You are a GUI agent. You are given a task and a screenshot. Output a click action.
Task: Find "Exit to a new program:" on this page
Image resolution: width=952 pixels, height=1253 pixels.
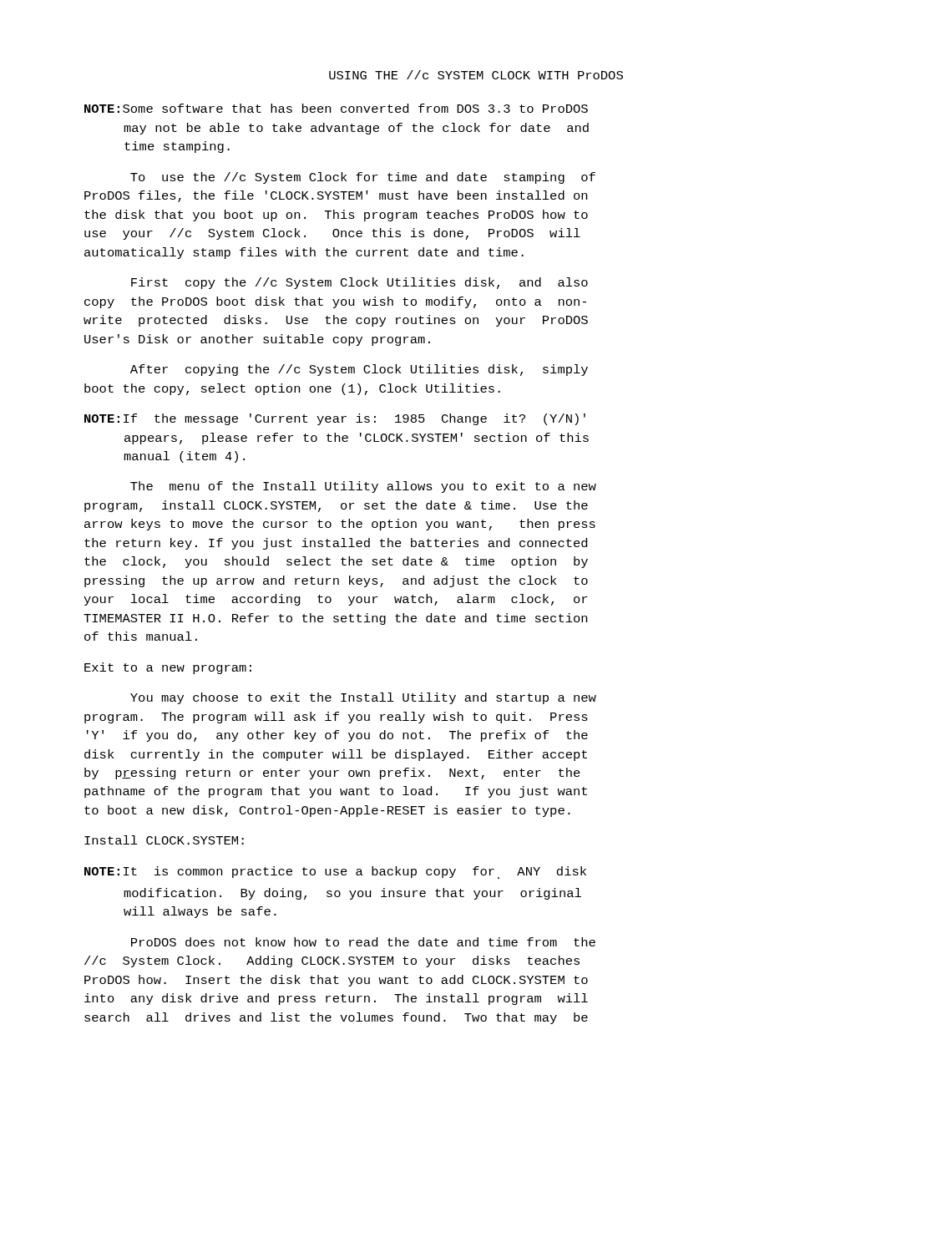169,668
